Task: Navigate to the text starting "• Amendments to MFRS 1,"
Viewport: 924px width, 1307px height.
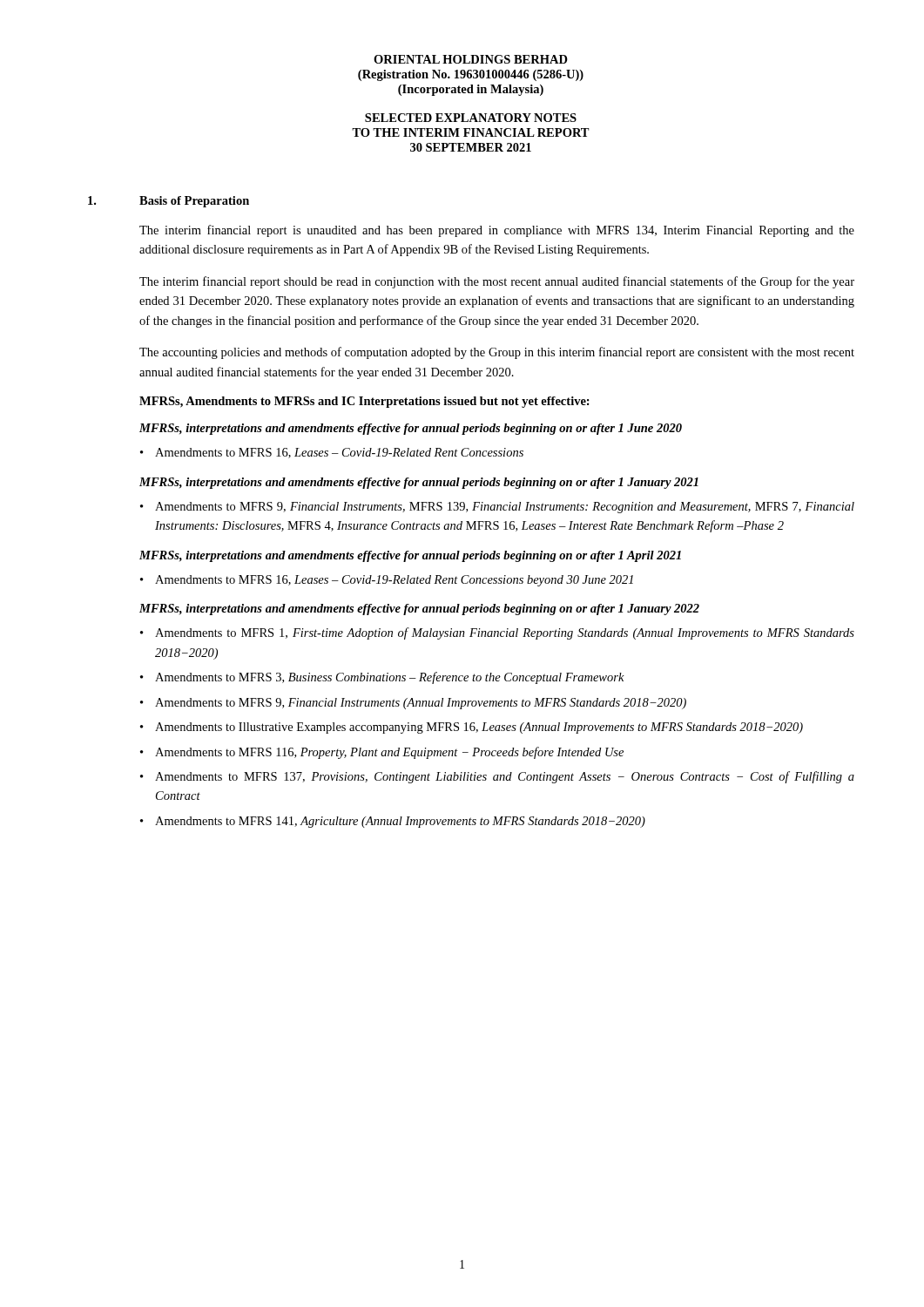Action: [497, 643]
